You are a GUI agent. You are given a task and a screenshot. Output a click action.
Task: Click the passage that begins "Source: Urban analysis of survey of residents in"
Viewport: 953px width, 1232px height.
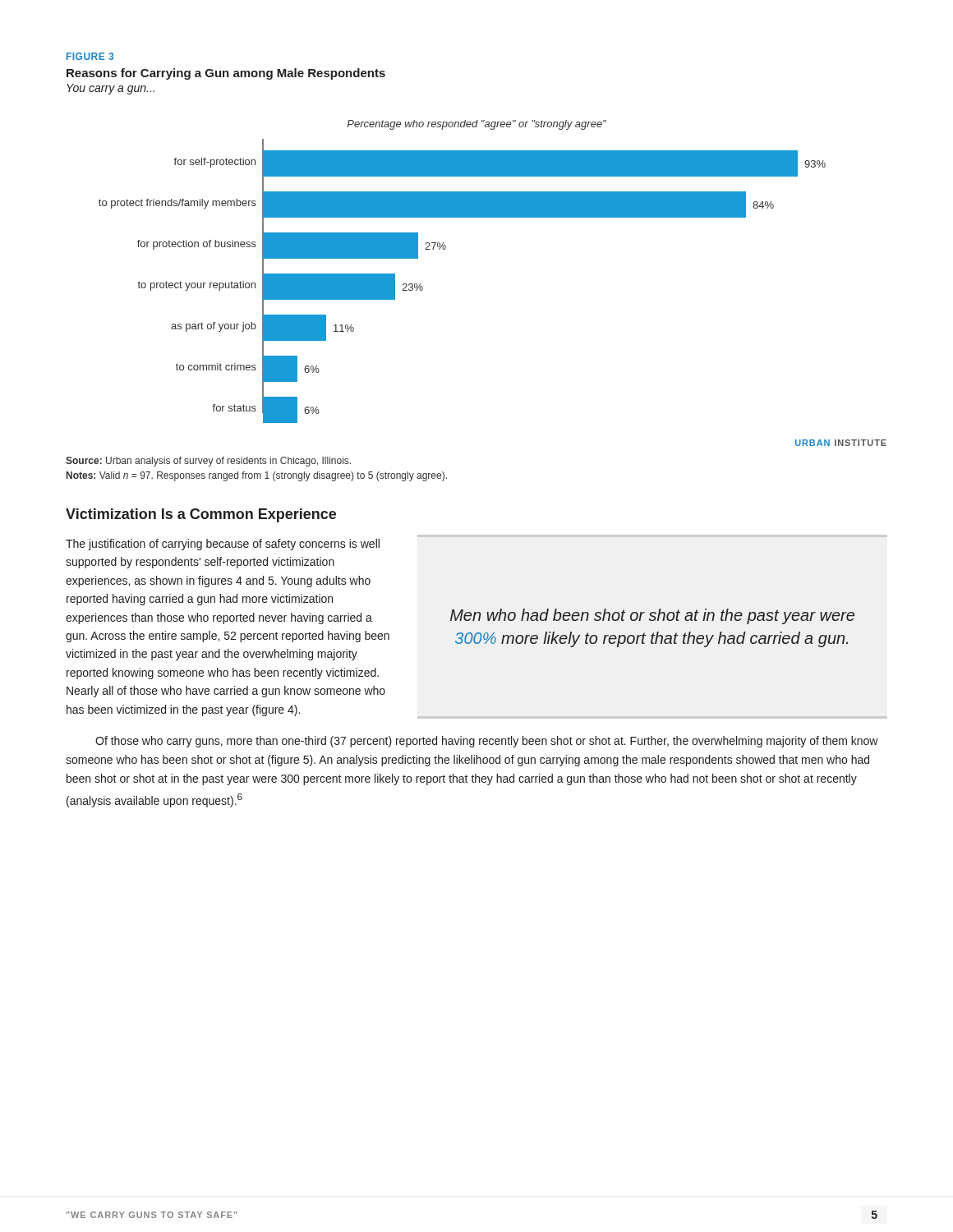[257, 468]
